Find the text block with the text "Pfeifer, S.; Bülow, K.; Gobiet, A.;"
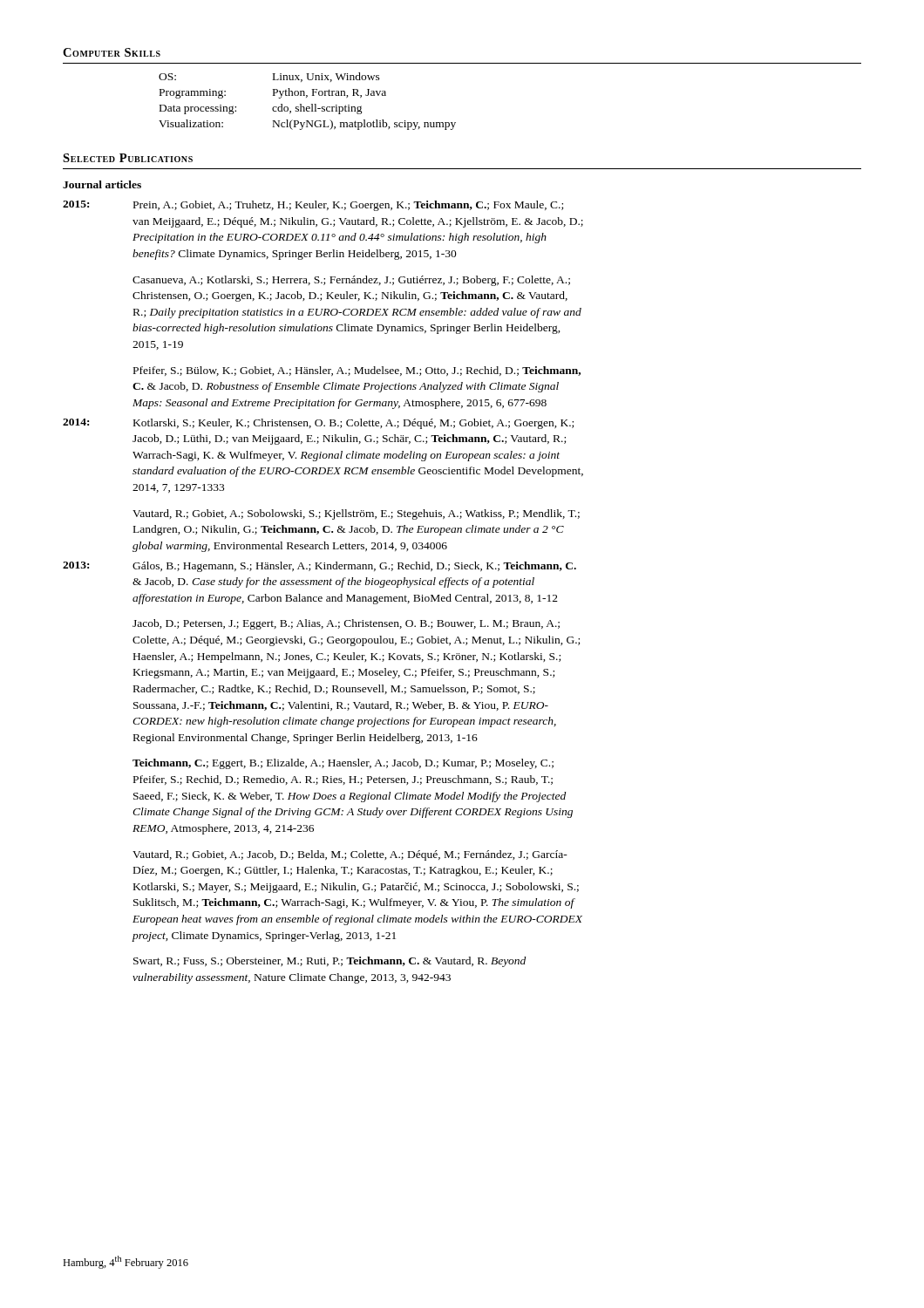This screenshot has width=924, height=1308. [357, 386]
